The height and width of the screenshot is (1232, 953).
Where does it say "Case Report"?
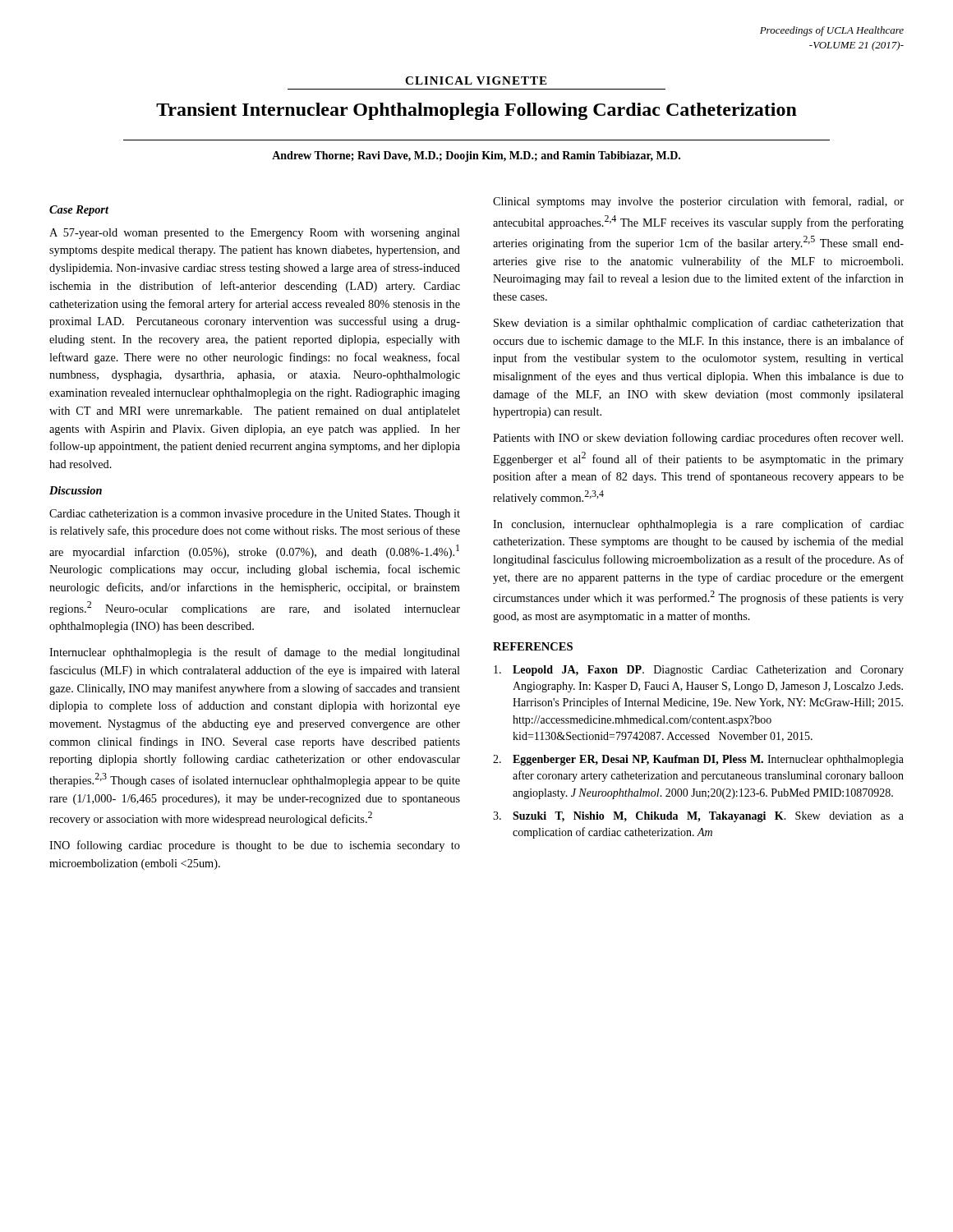(x=79, y=209)
